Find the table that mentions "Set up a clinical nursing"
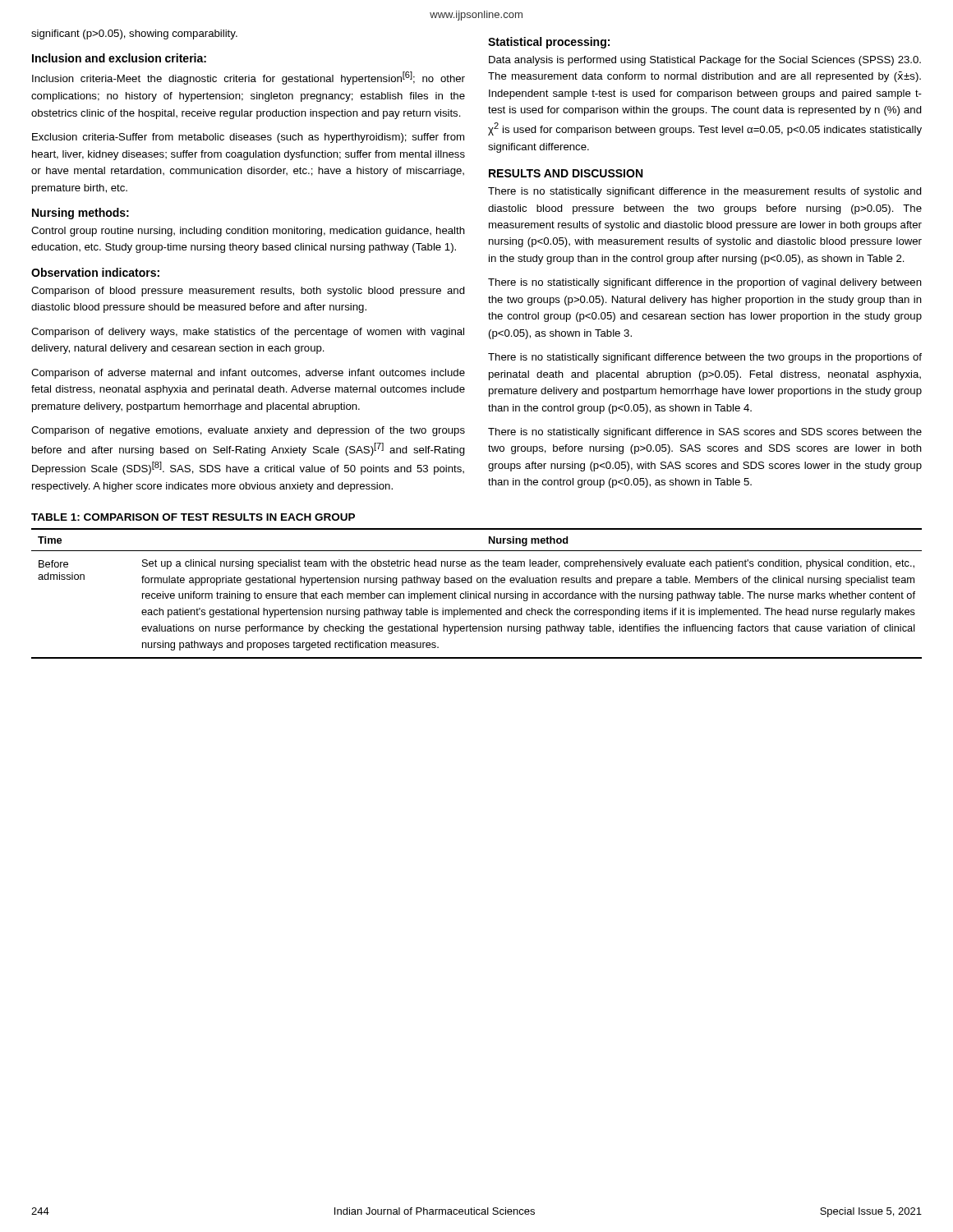The width and height of the screenshot is (953, 1232). (476, 593)
